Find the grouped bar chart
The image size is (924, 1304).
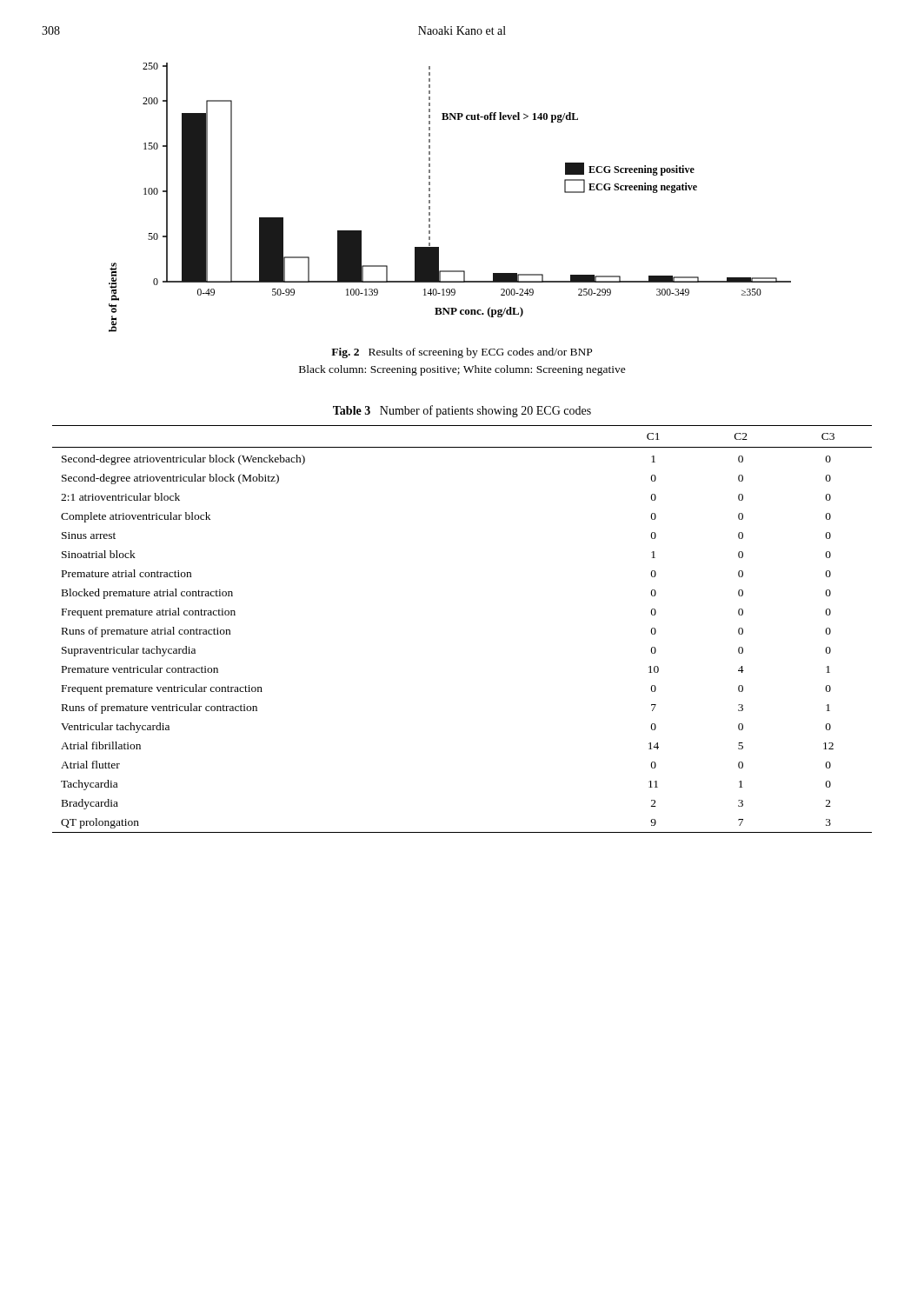[461, 195]
